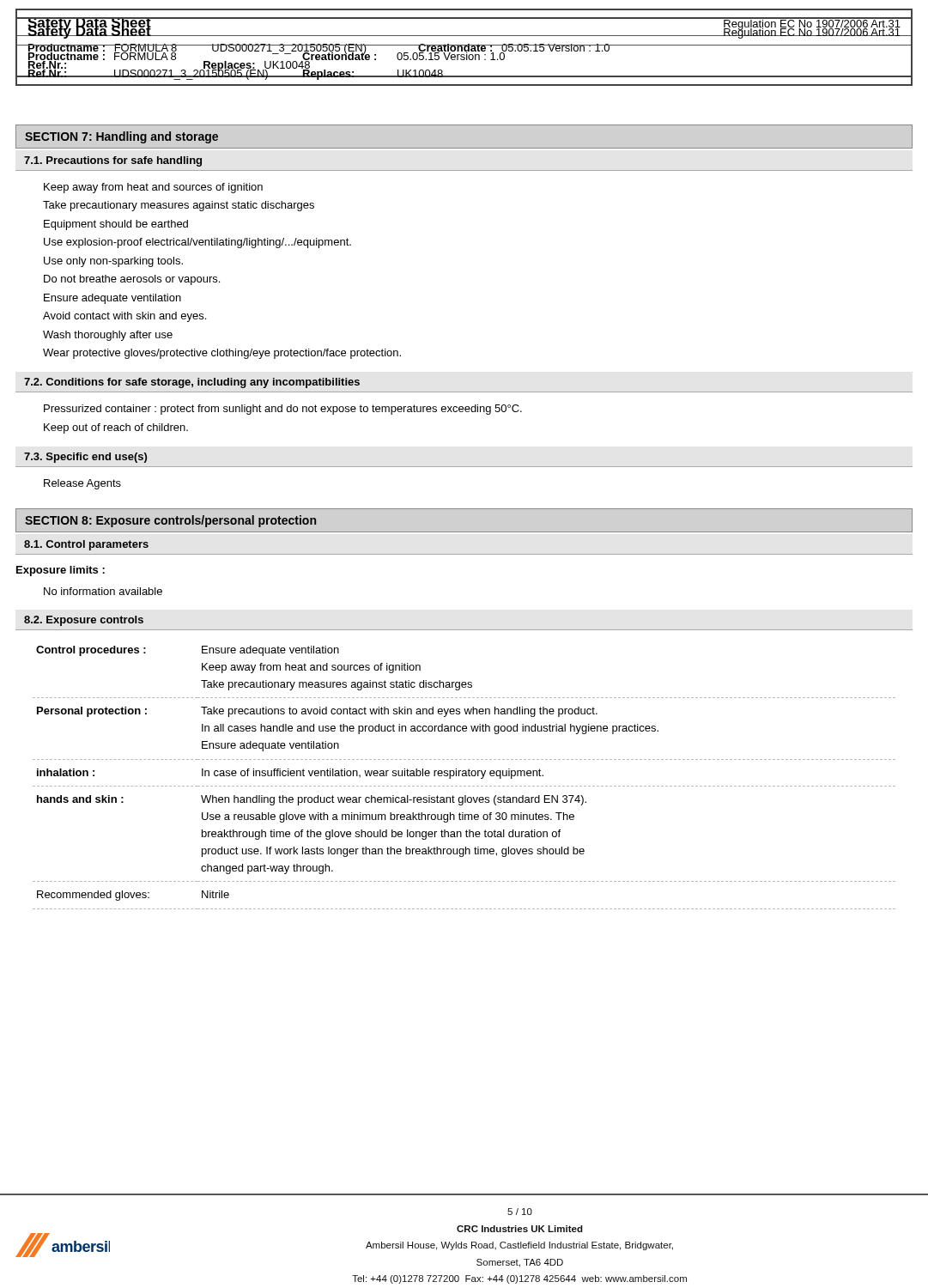Point to the block beginning "Pressurized container : protect from sunlight"
Screen dimensions: 1288x928
tap(283, 418)
